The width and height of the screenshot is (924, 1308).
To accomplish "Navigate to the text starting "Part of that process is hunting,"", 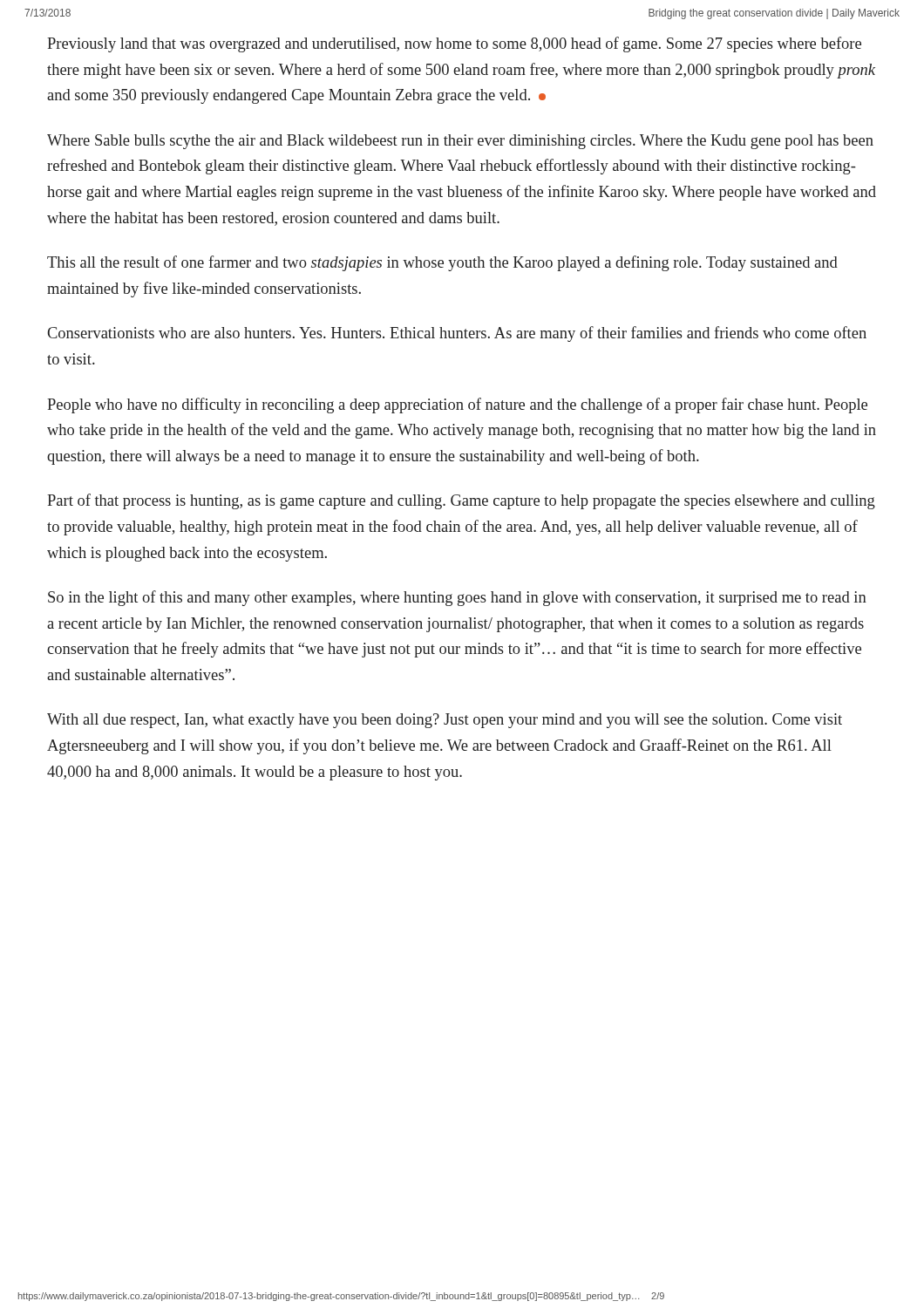I will coord(461,527).
